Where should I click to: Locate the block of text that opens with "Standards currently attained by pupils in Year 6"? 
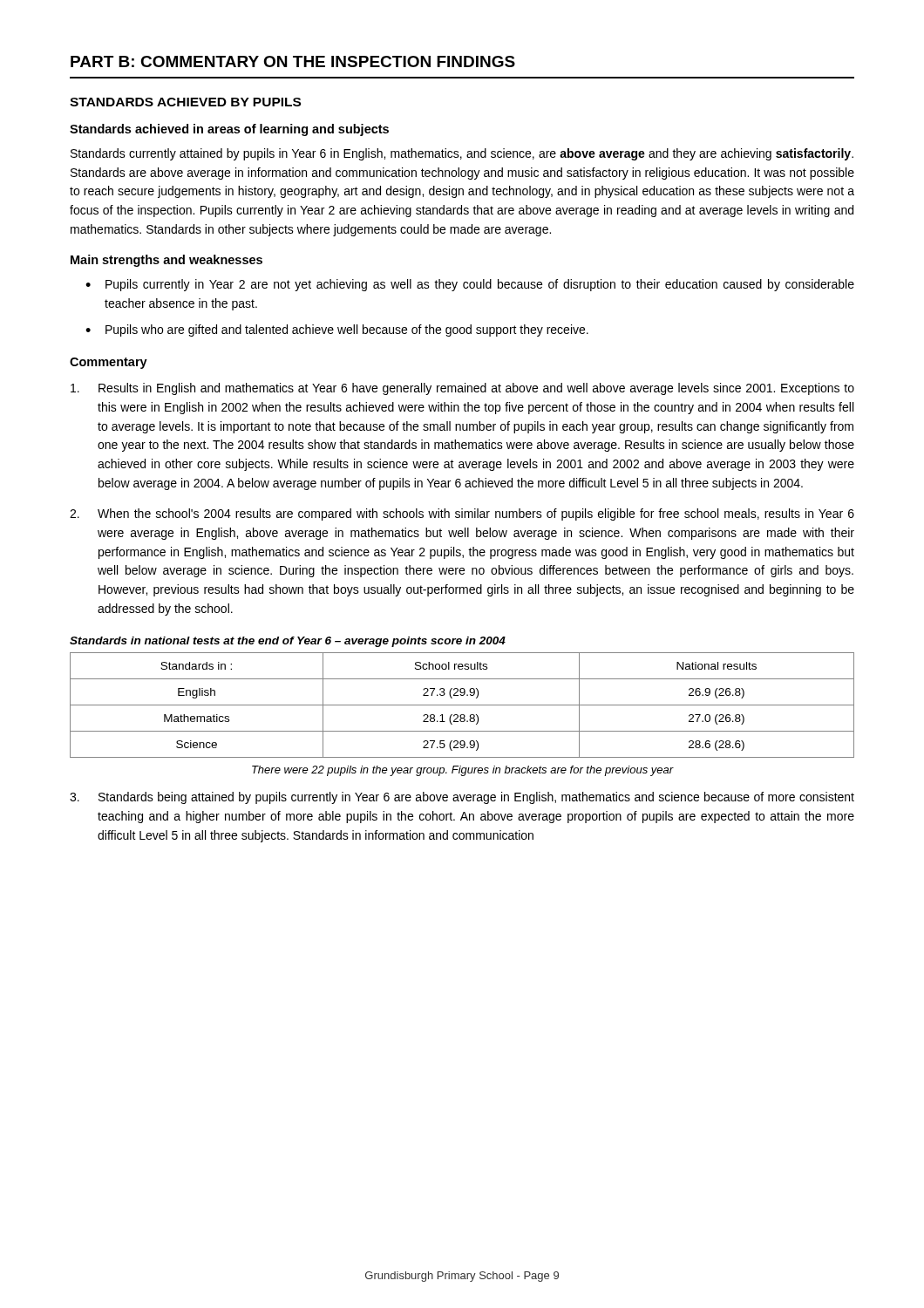(462, 191)
